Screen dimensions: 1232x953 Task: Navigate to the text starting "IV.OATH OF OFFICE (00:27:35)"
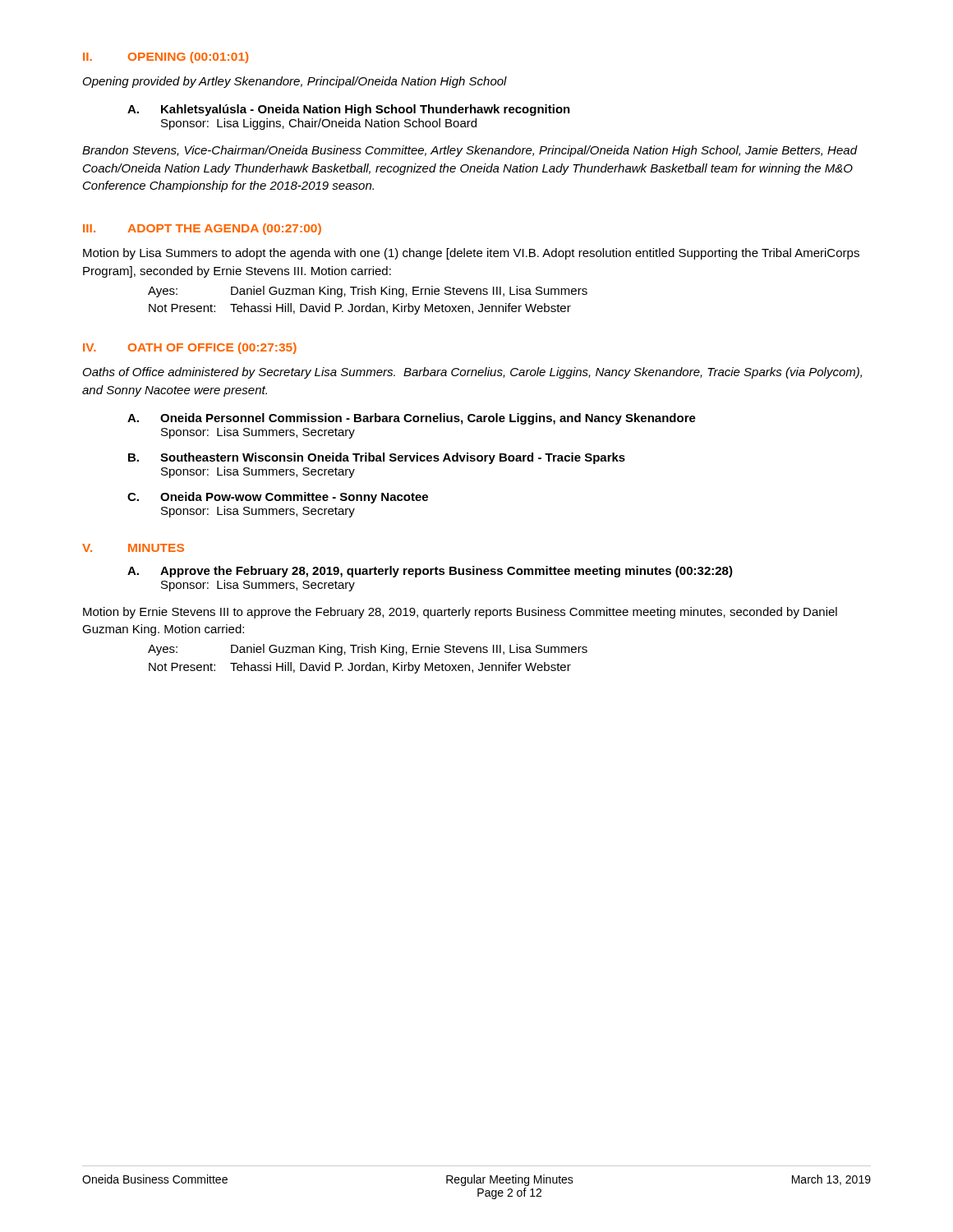pyautogui.click(x=190, y=347)
